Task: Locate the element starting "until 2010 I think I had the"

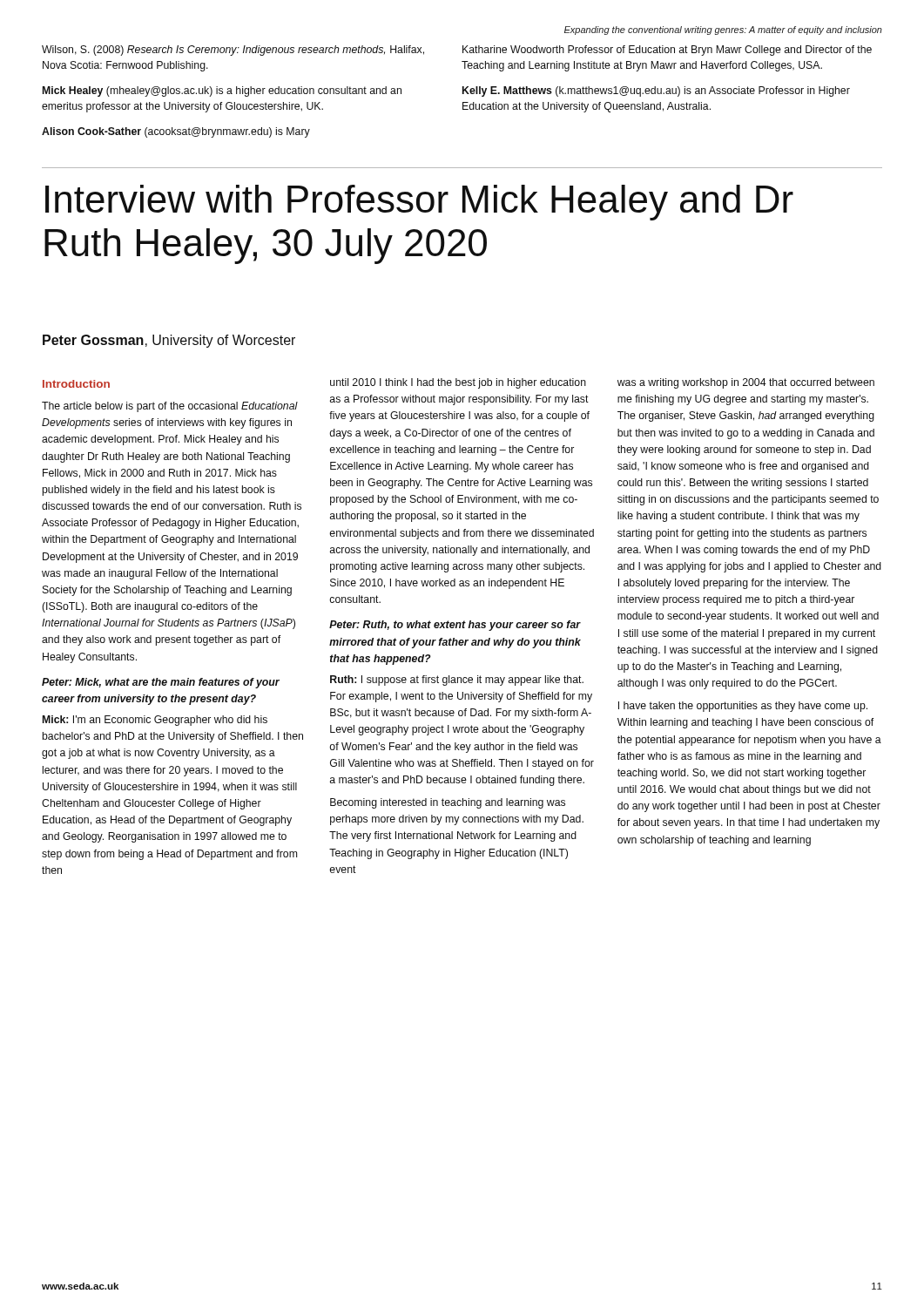Action: [462, 627]
